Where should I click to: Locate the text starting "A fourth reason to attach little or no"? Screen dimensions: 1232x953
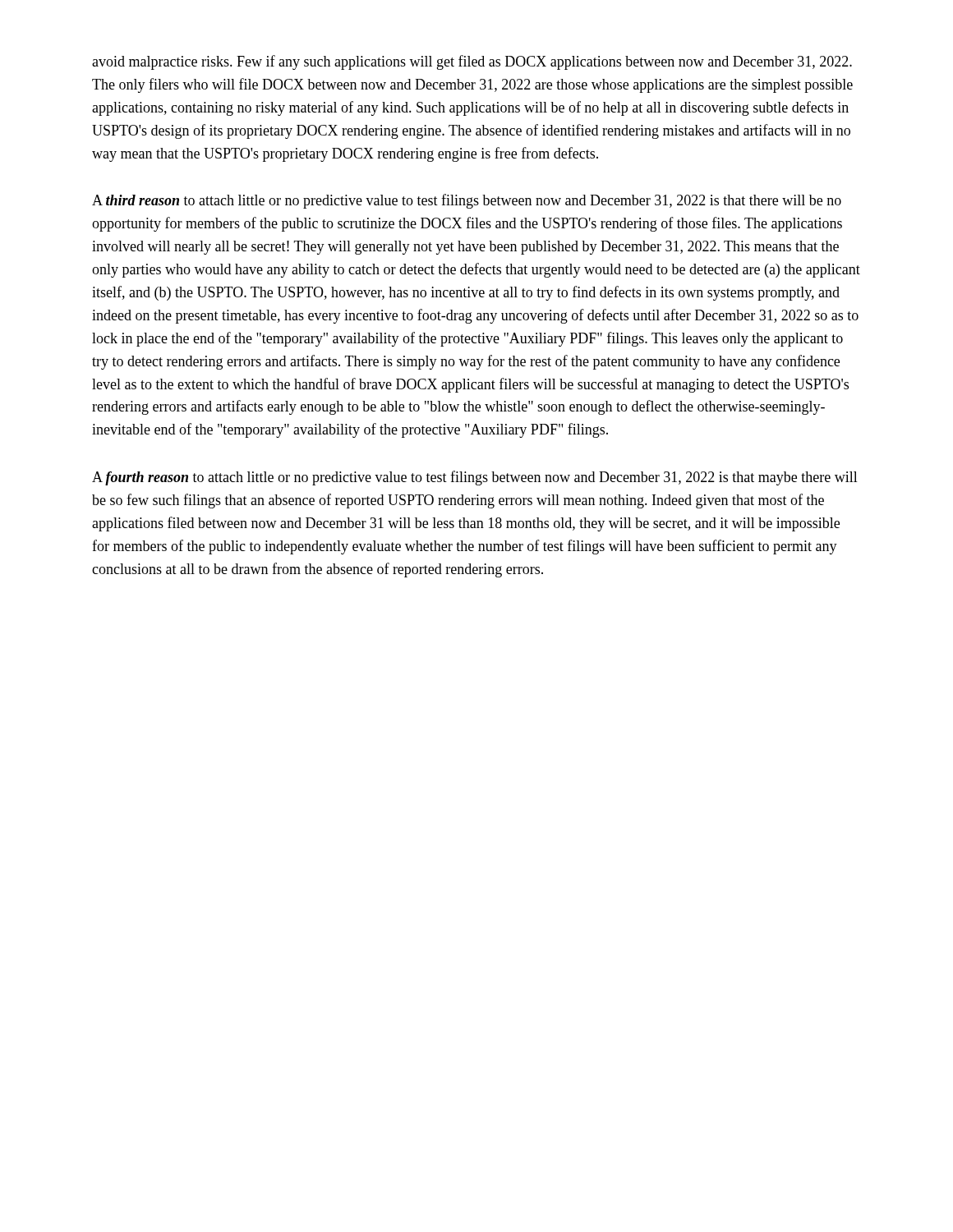pyautogui.click(x=475, y=523)
